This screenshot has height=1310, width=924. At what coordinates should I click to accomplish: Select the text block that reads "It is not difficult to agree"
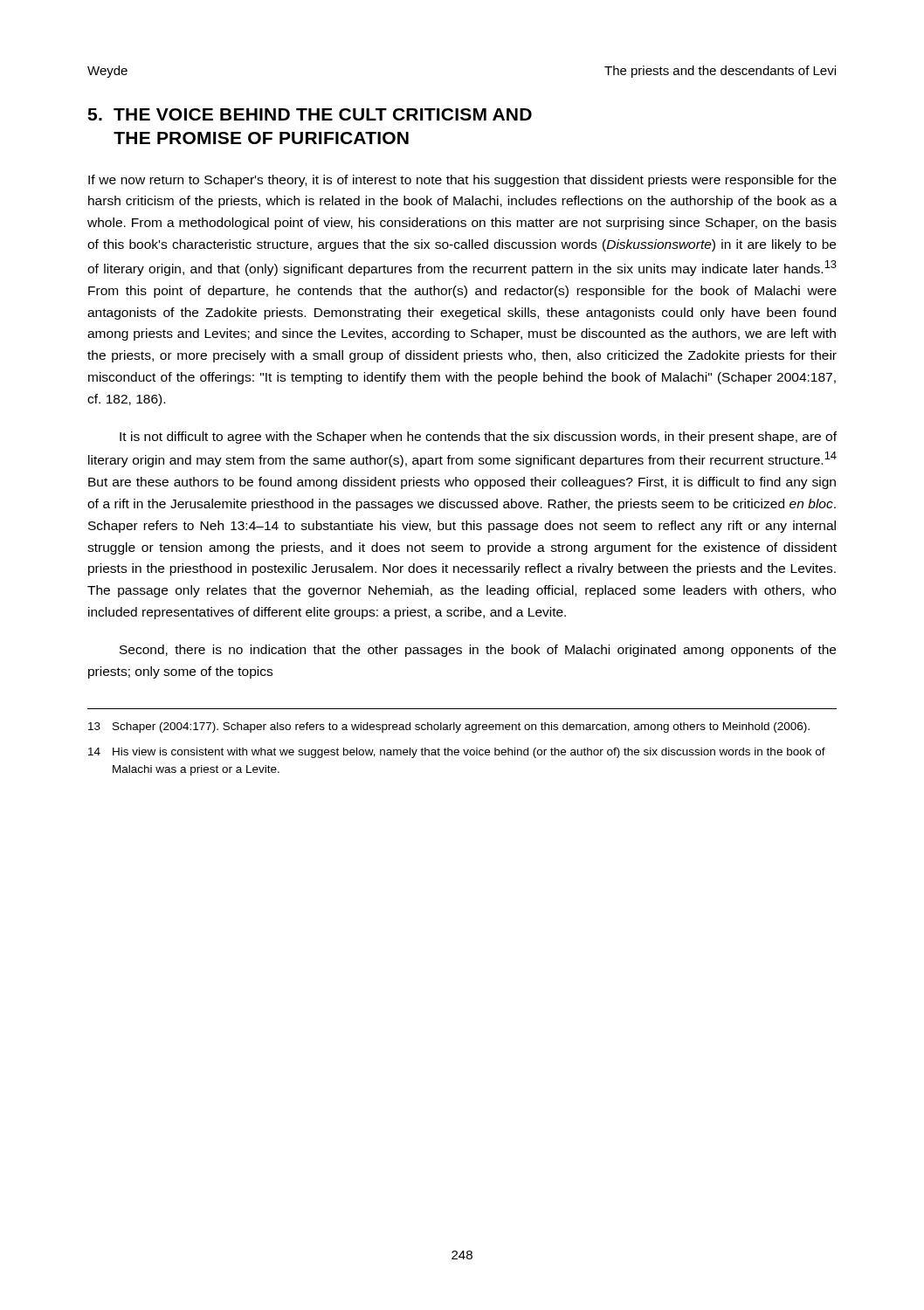462,524
